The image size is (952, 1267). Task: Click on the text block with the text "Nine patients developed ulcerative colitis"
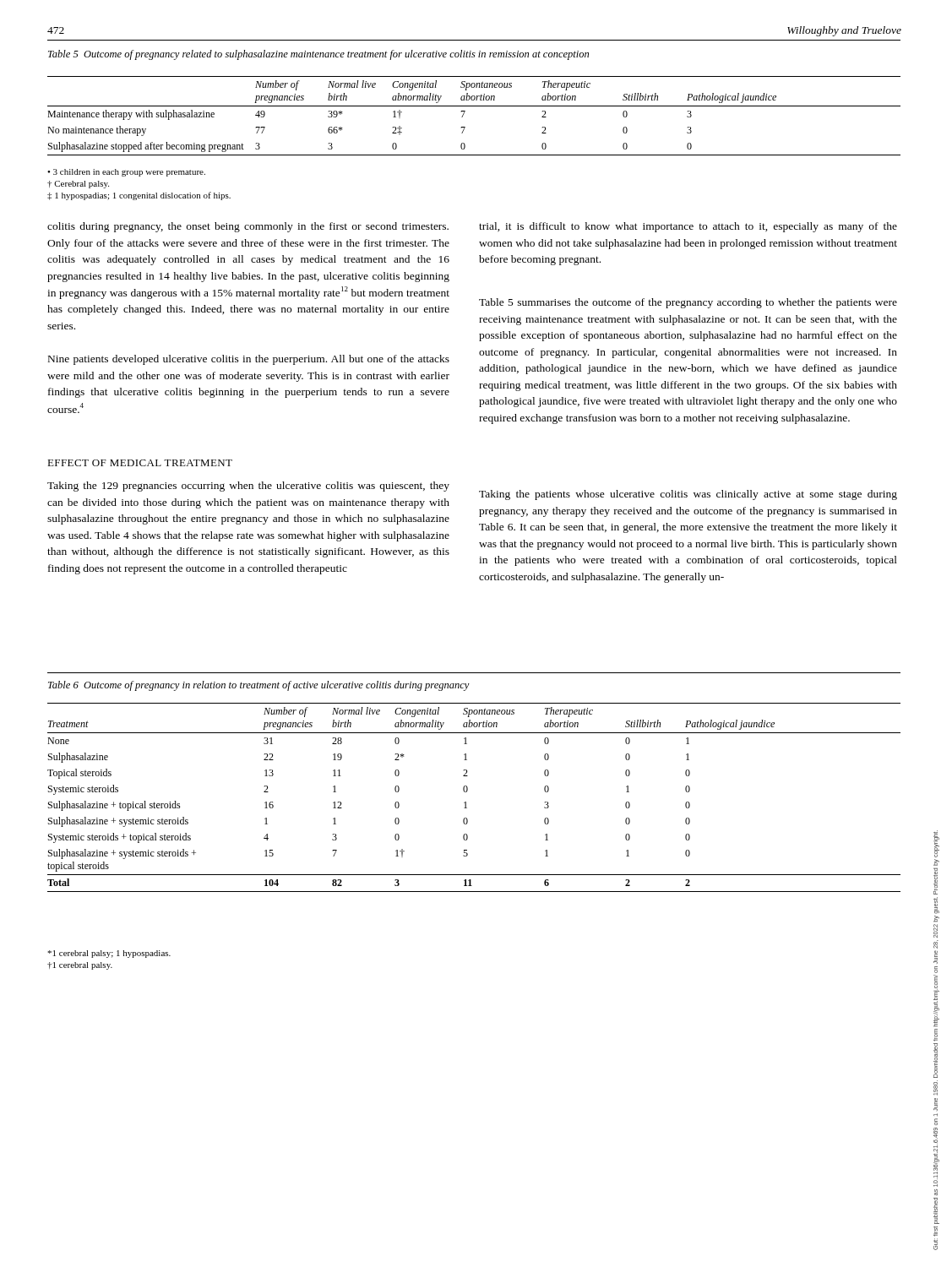coord(248,384)
